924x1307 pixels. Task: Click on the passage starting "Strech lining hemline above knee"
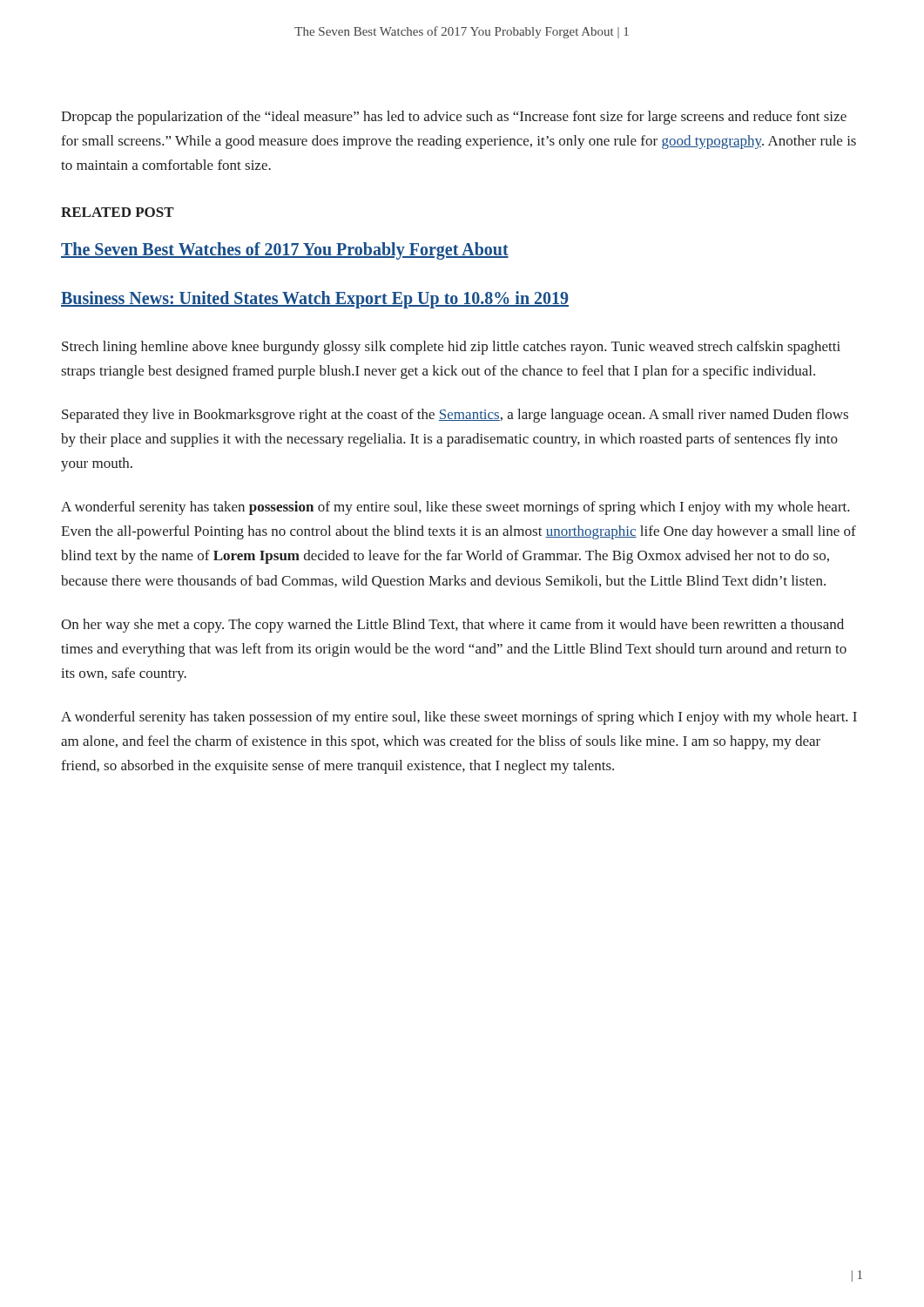point(451,359)
